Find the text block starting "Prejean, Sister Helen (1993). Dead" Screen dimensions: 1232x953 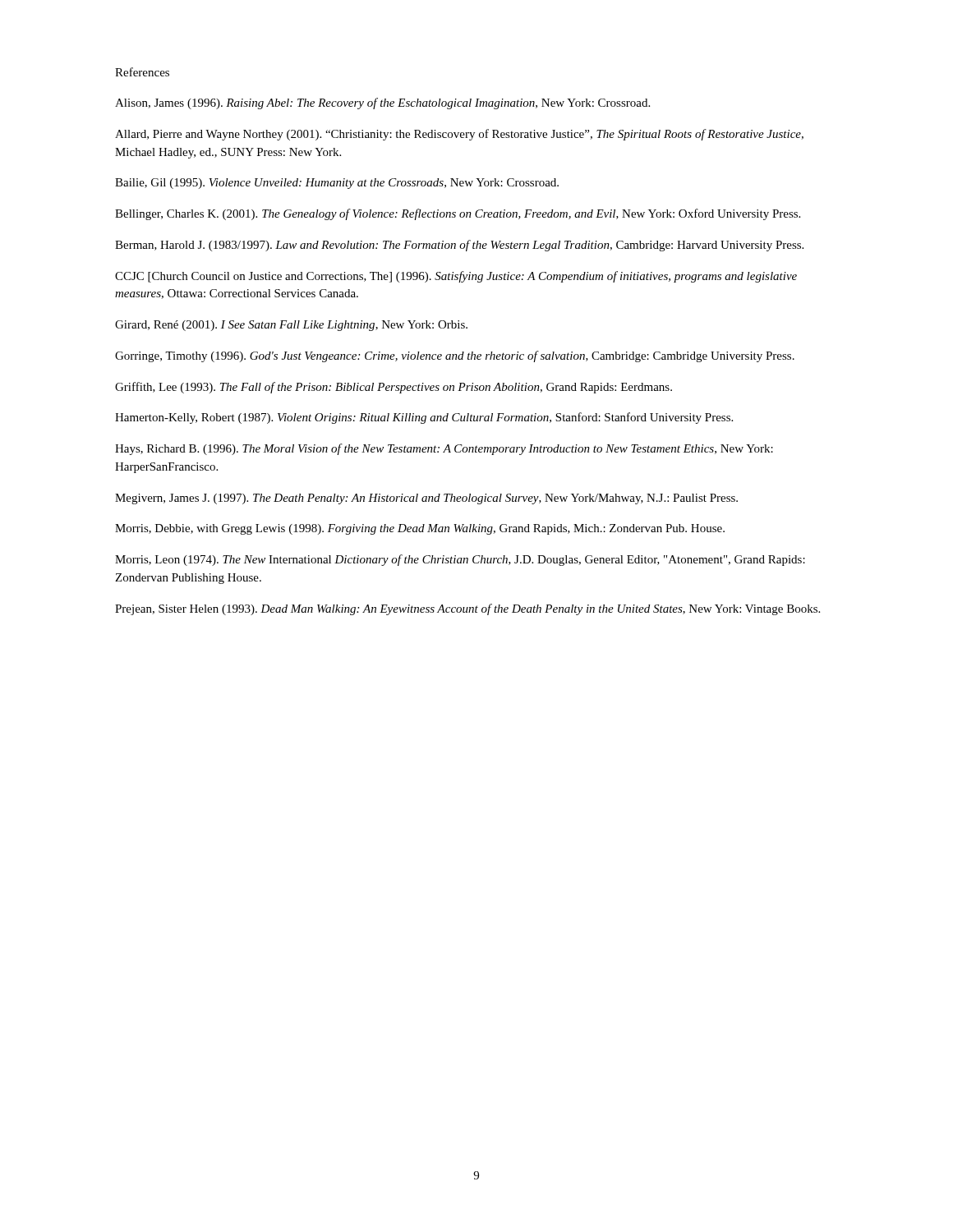click(x=468, y=608)
